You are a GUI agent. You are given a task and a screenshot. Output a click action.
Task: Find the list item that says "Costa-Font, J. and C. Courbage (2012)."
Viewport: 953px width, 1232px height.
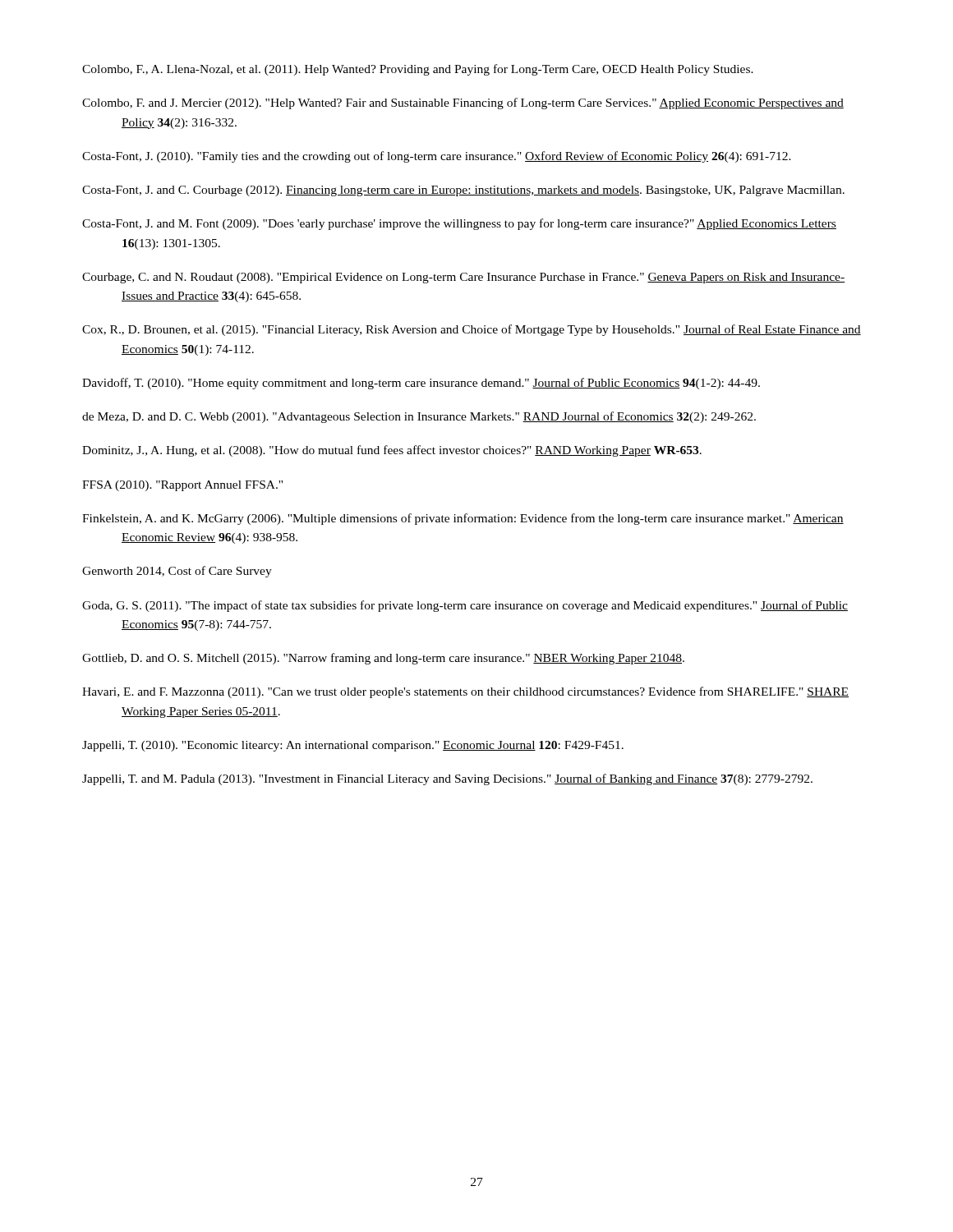pos(464,189)
